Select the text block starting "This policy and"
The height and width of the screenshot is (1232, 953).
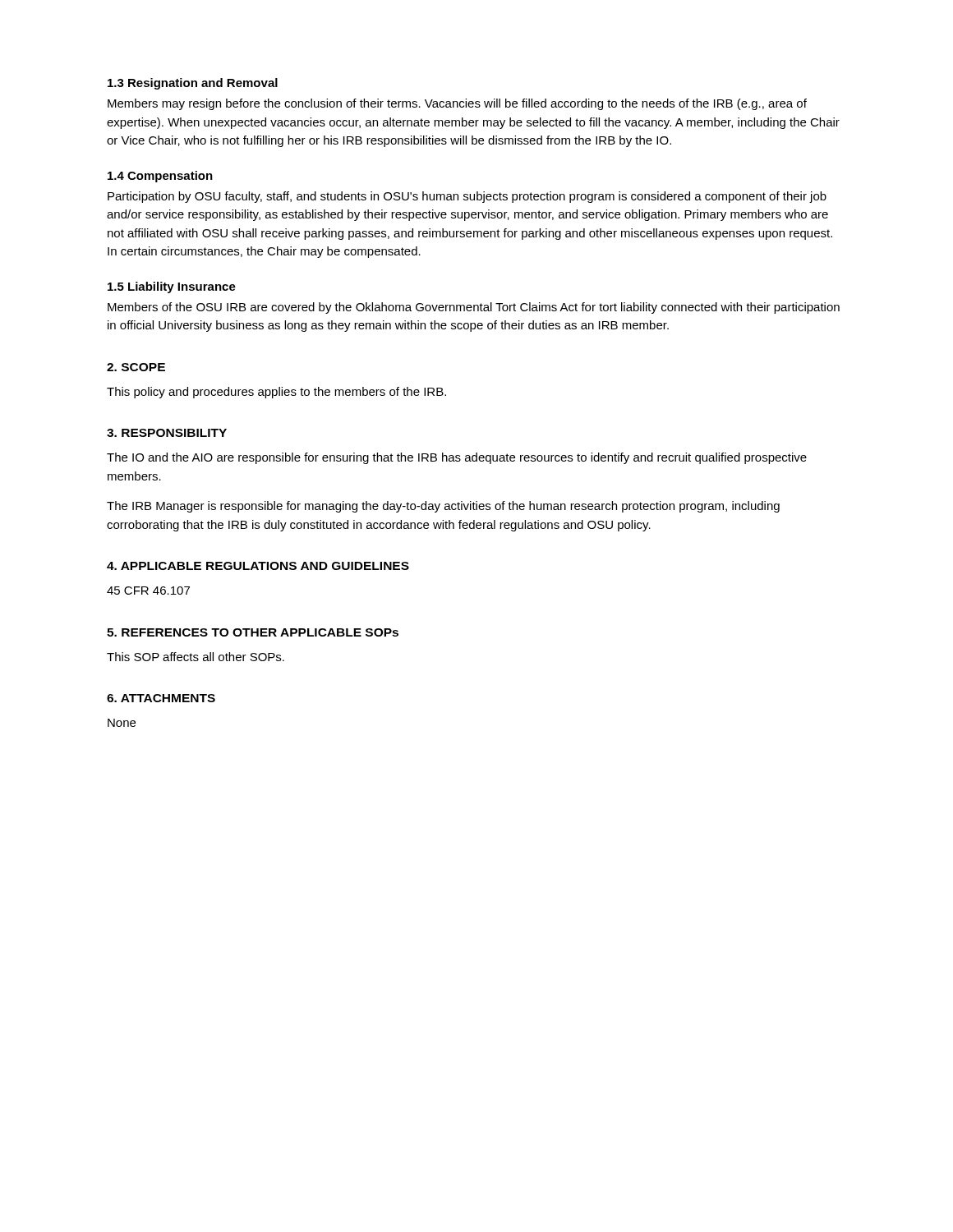[277, 391]
